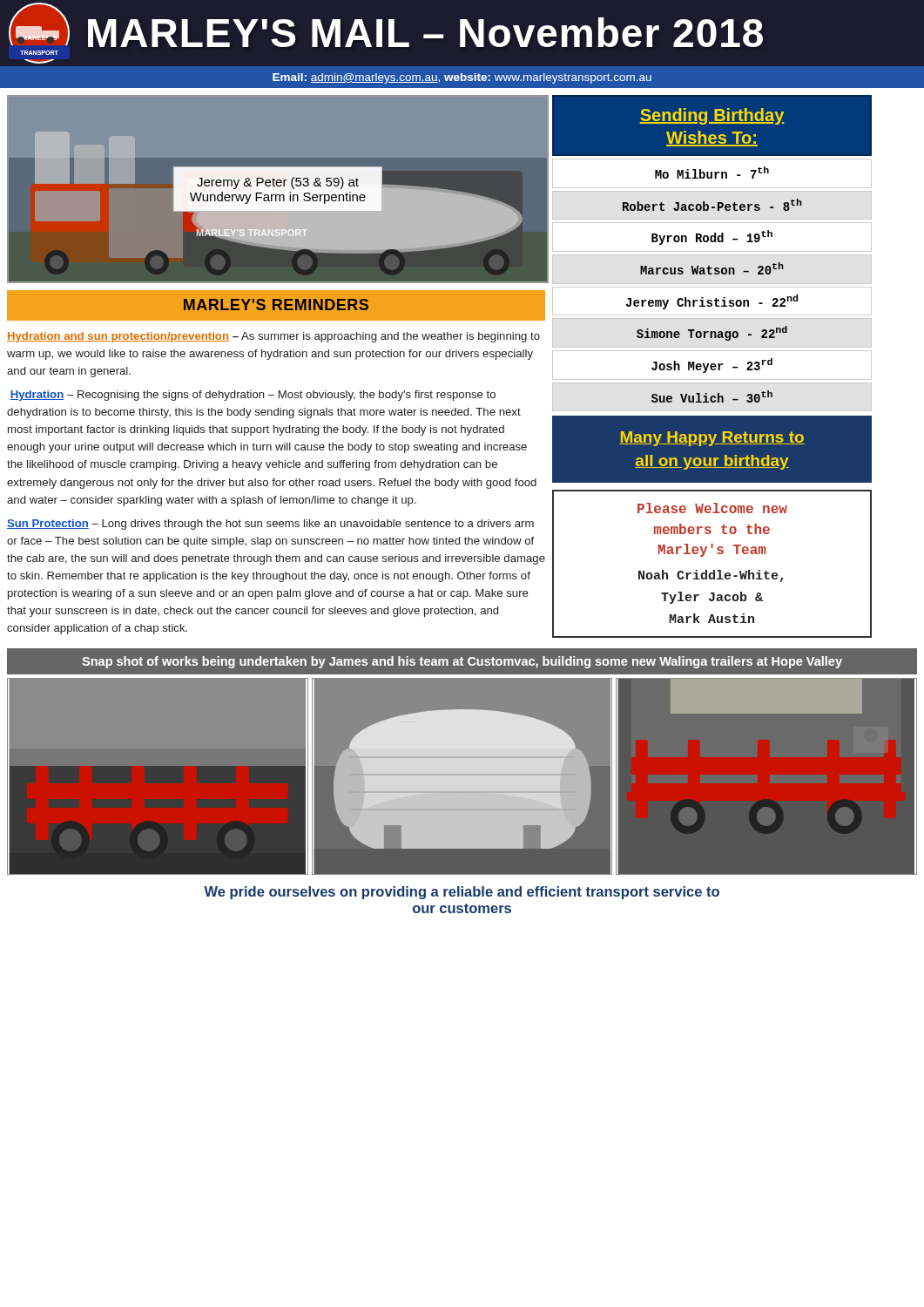Find the list item that reads "Robert Jacob-Peters - 8th"

tap(712, 205)
